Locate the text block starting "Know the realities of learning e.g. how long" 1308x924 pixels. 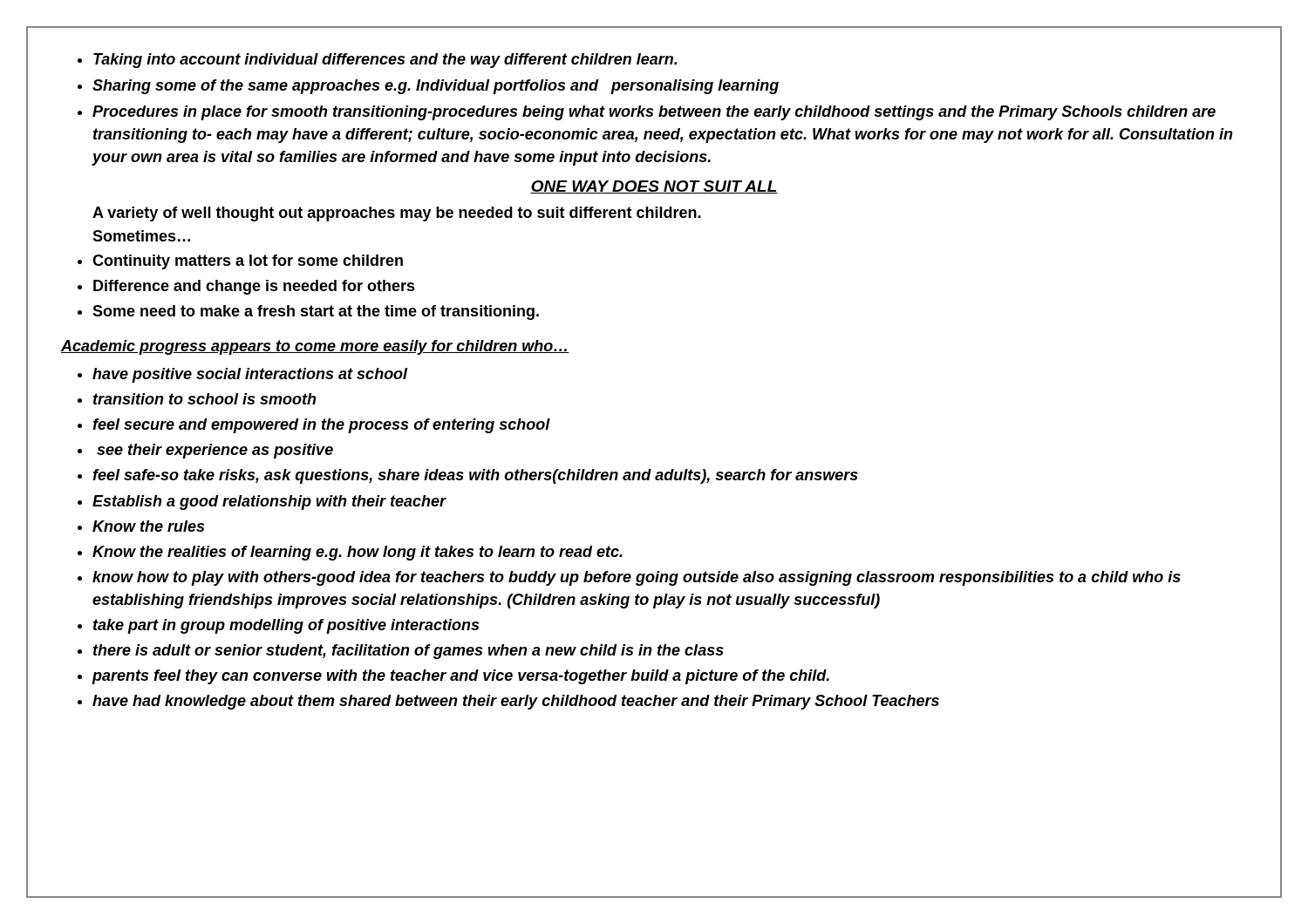(x=358, y=553)
